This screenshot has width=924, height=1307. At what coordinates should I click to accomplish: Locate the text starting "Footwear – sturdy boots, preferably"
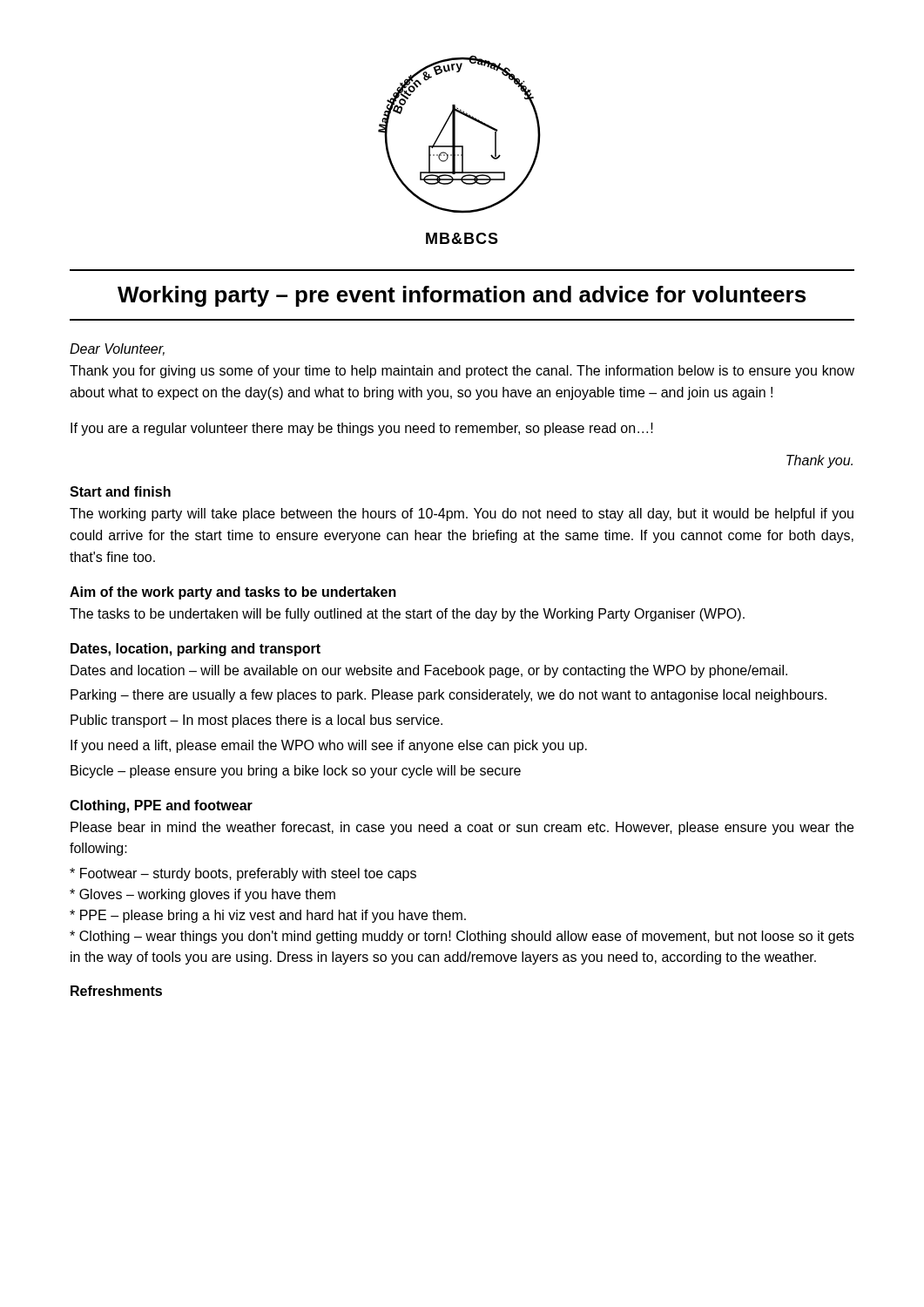[243, 874]
